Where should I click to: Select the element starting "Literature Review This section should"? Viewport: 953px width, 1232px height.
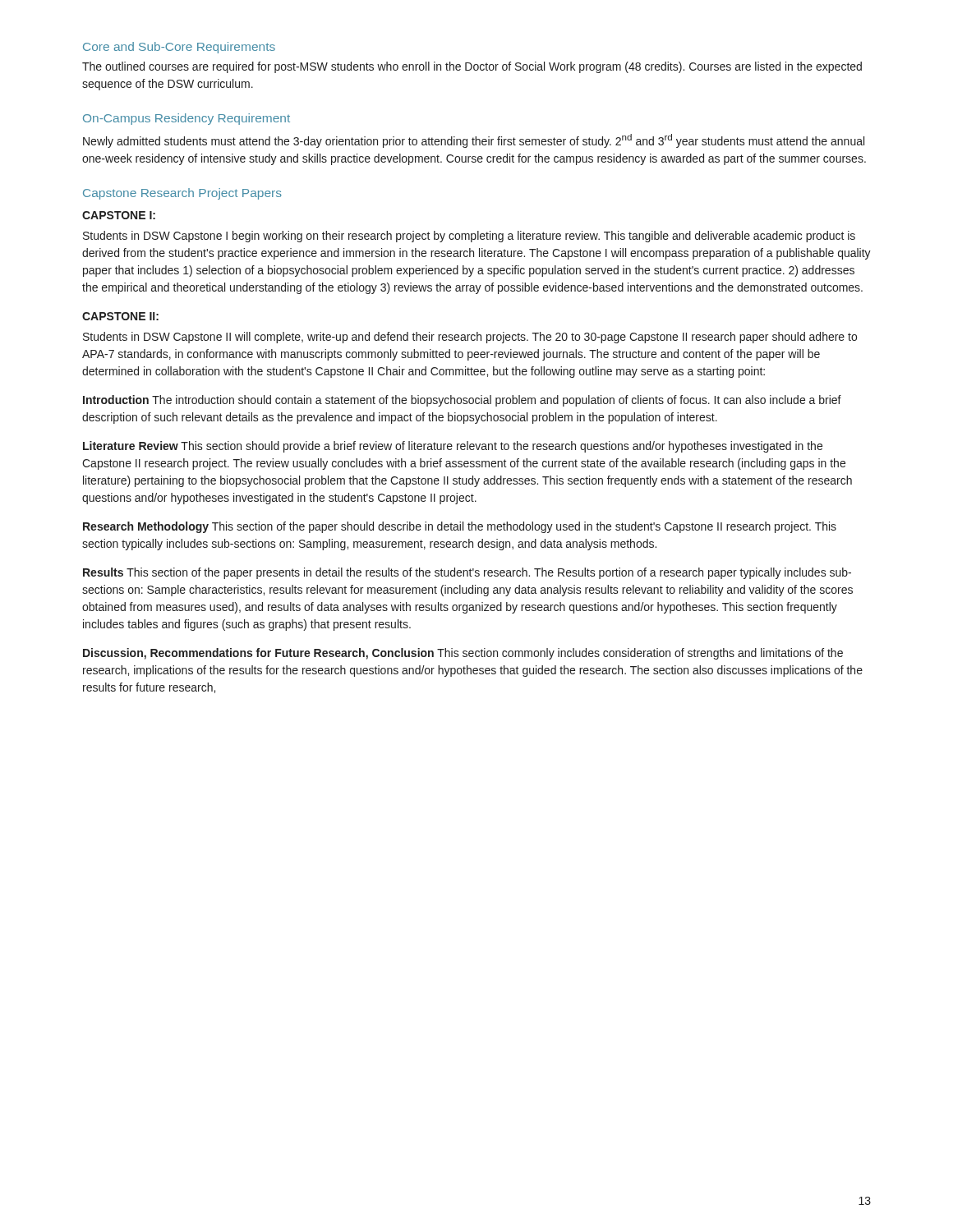(x=467, y=472)
